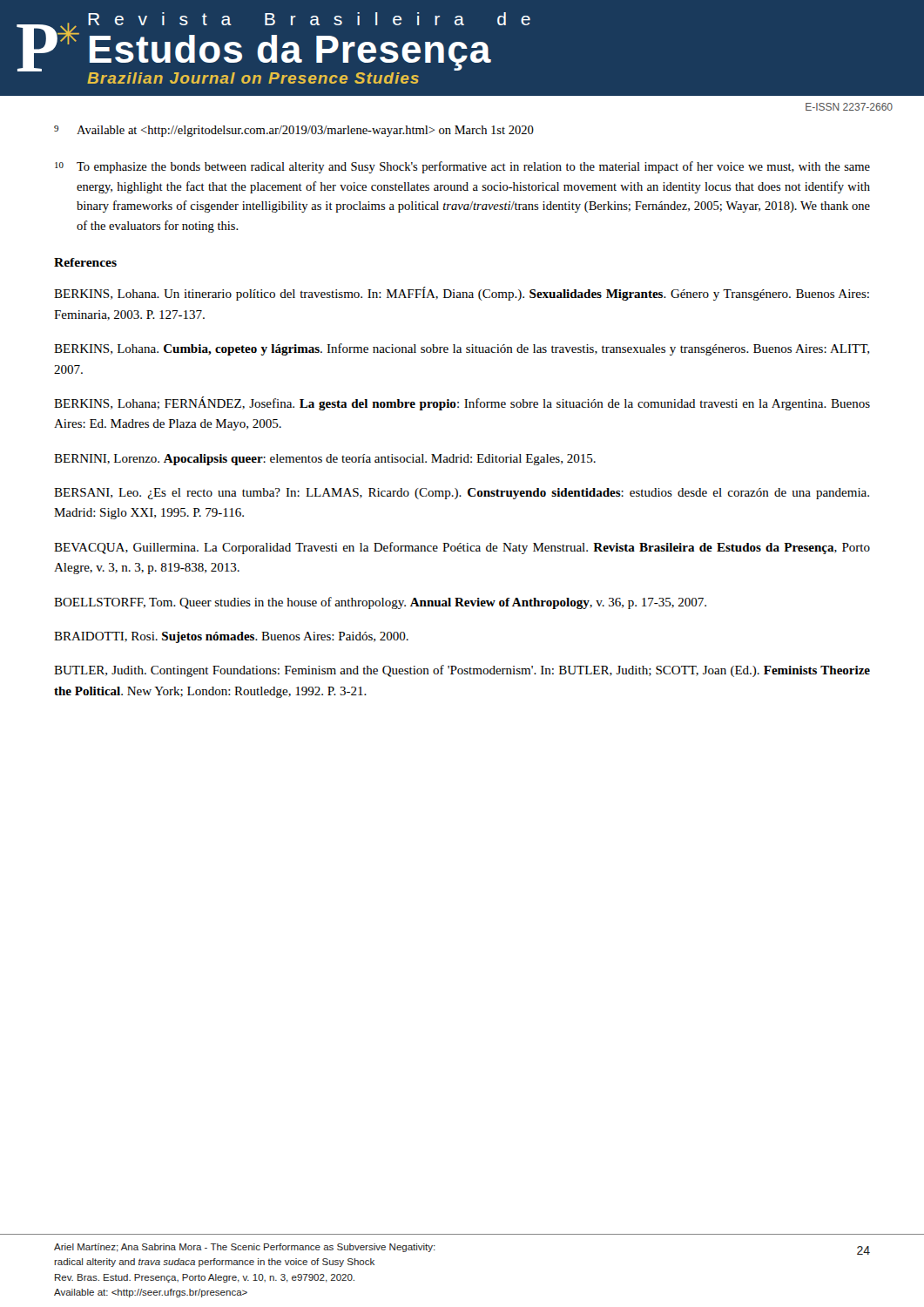Locate the text block that says "BOELLSTORFF, Tom. Queer"
This screenshot has height=1307, width=924.
381,602
